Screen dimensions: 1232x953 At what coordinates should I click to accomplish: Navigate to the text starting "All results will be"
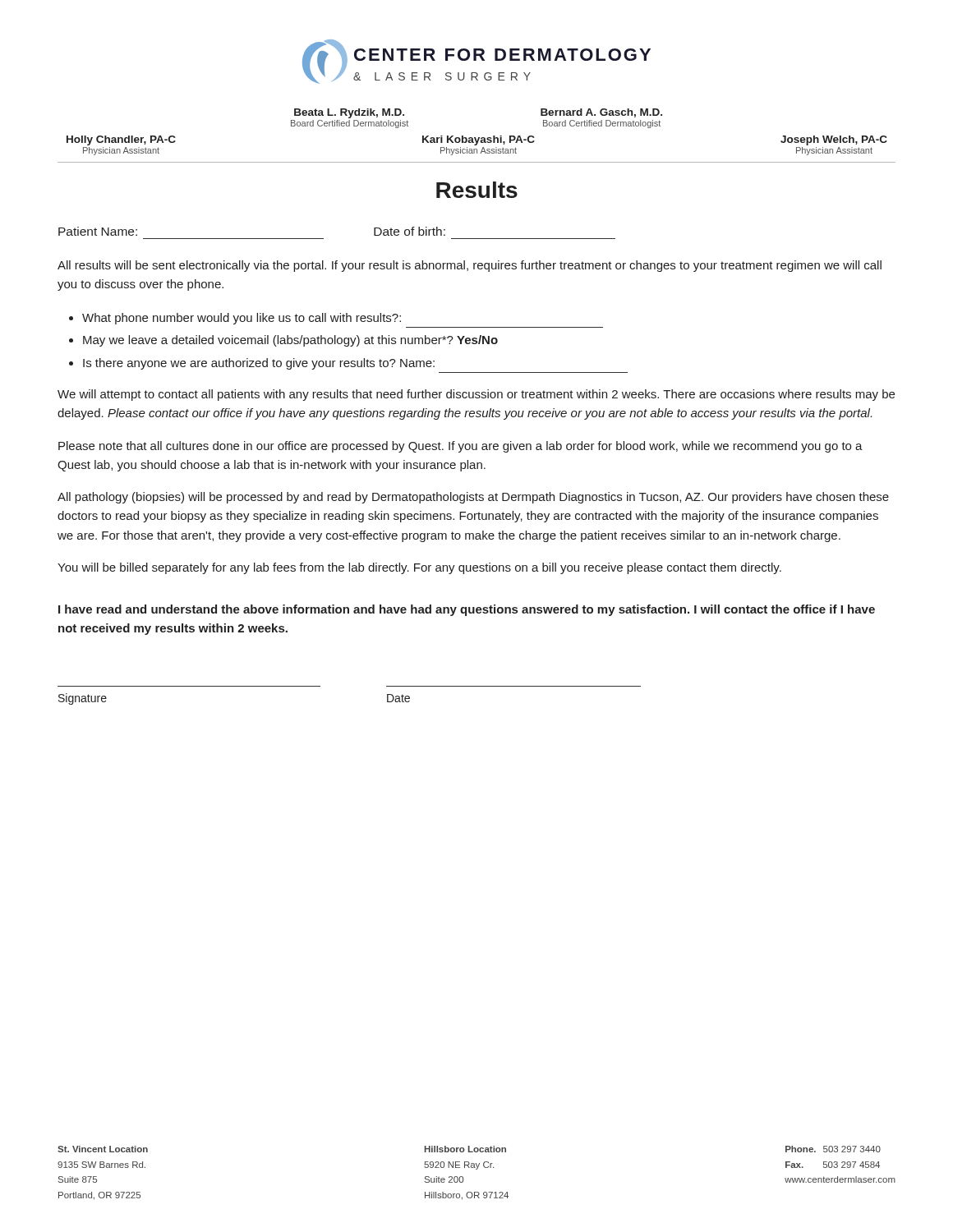[x=470, y=274]
